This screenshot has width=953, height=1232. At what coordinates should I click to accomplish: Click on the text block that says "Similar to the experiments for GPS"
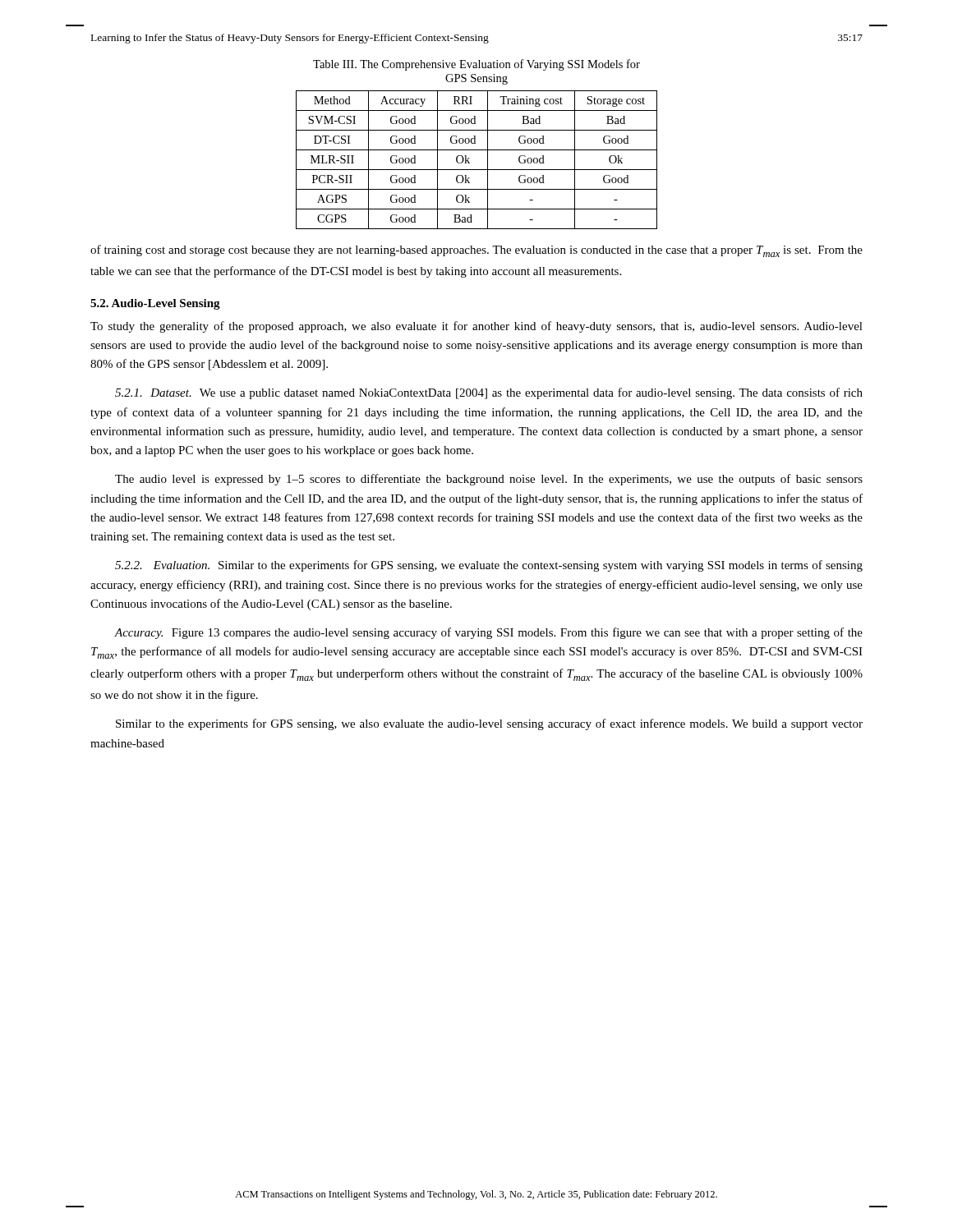(476, 733)
